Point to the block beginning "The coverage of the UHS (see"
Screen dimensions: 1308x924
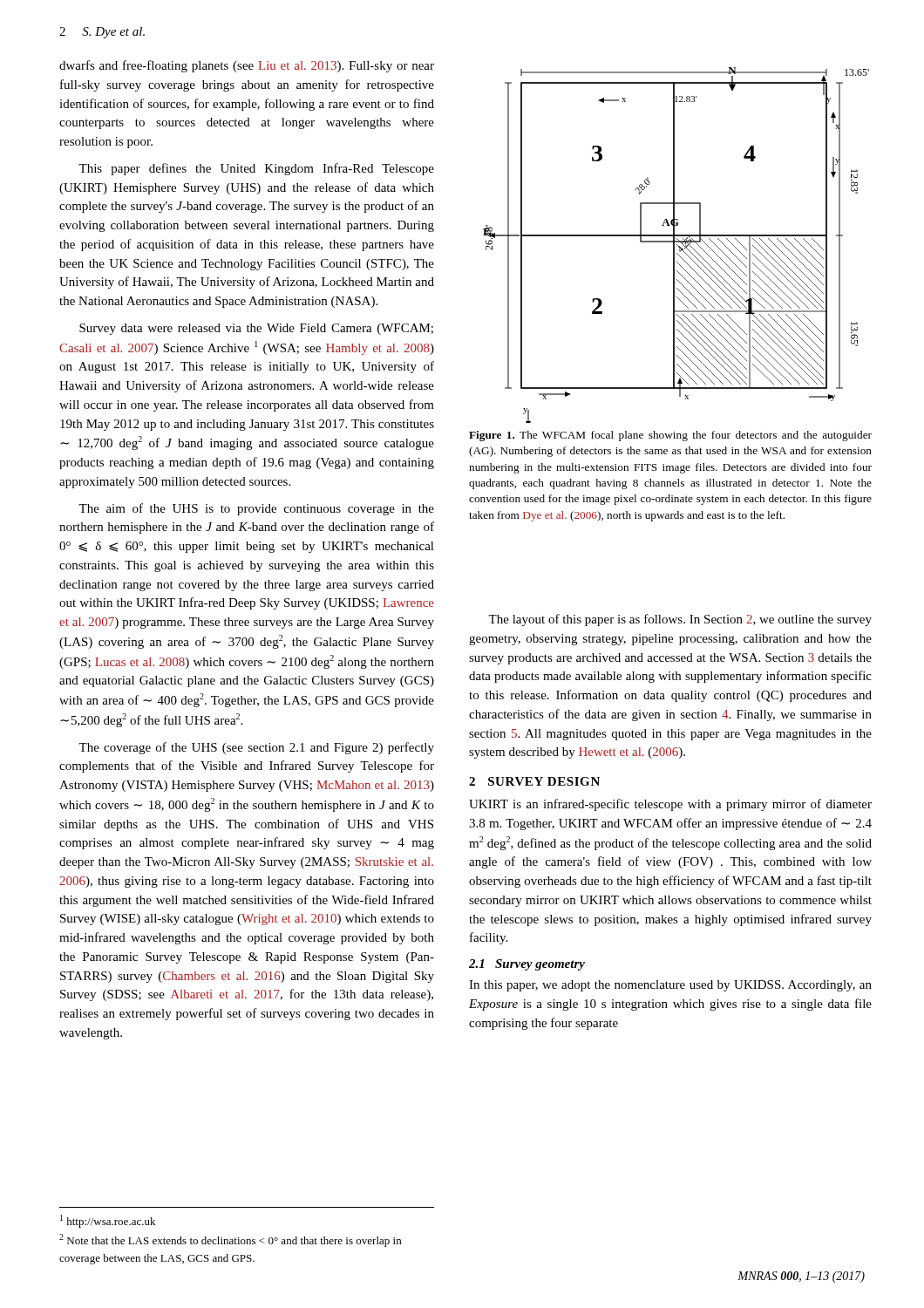coord(247,890)
